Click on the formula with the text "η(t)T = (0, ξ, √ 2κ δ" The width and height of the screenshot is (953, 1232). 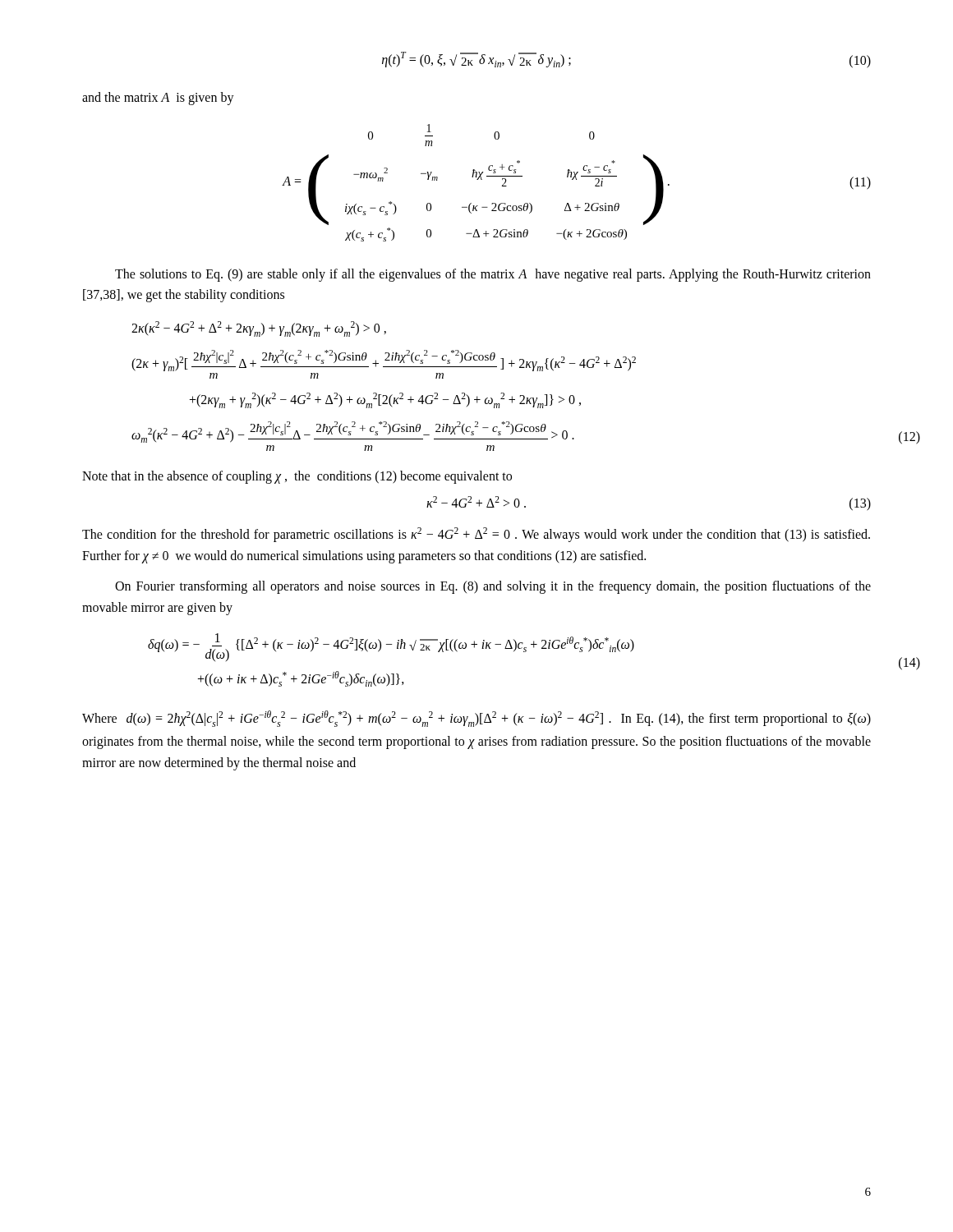click(482, 59)
